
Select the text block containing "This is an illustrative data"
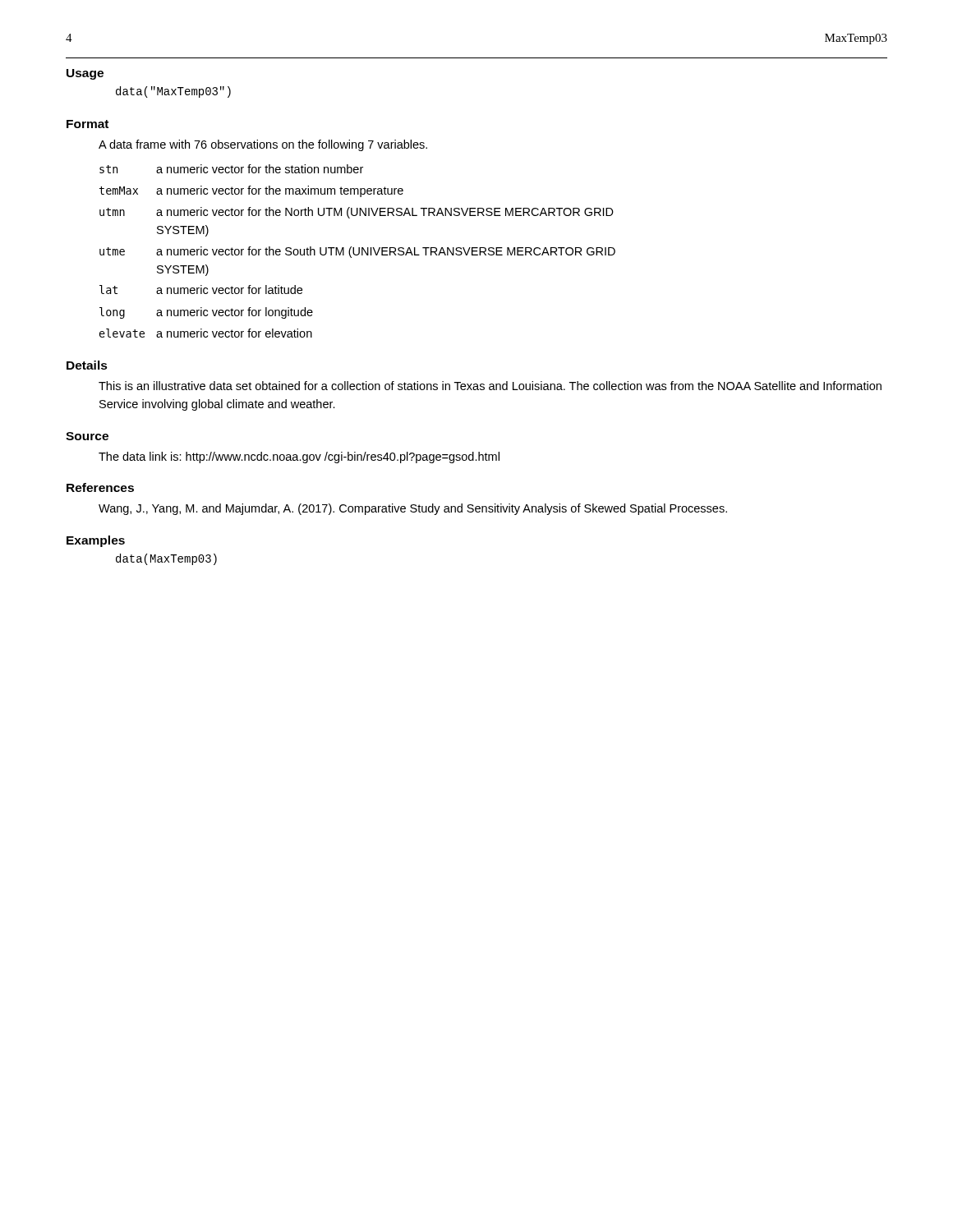[490, 395]
